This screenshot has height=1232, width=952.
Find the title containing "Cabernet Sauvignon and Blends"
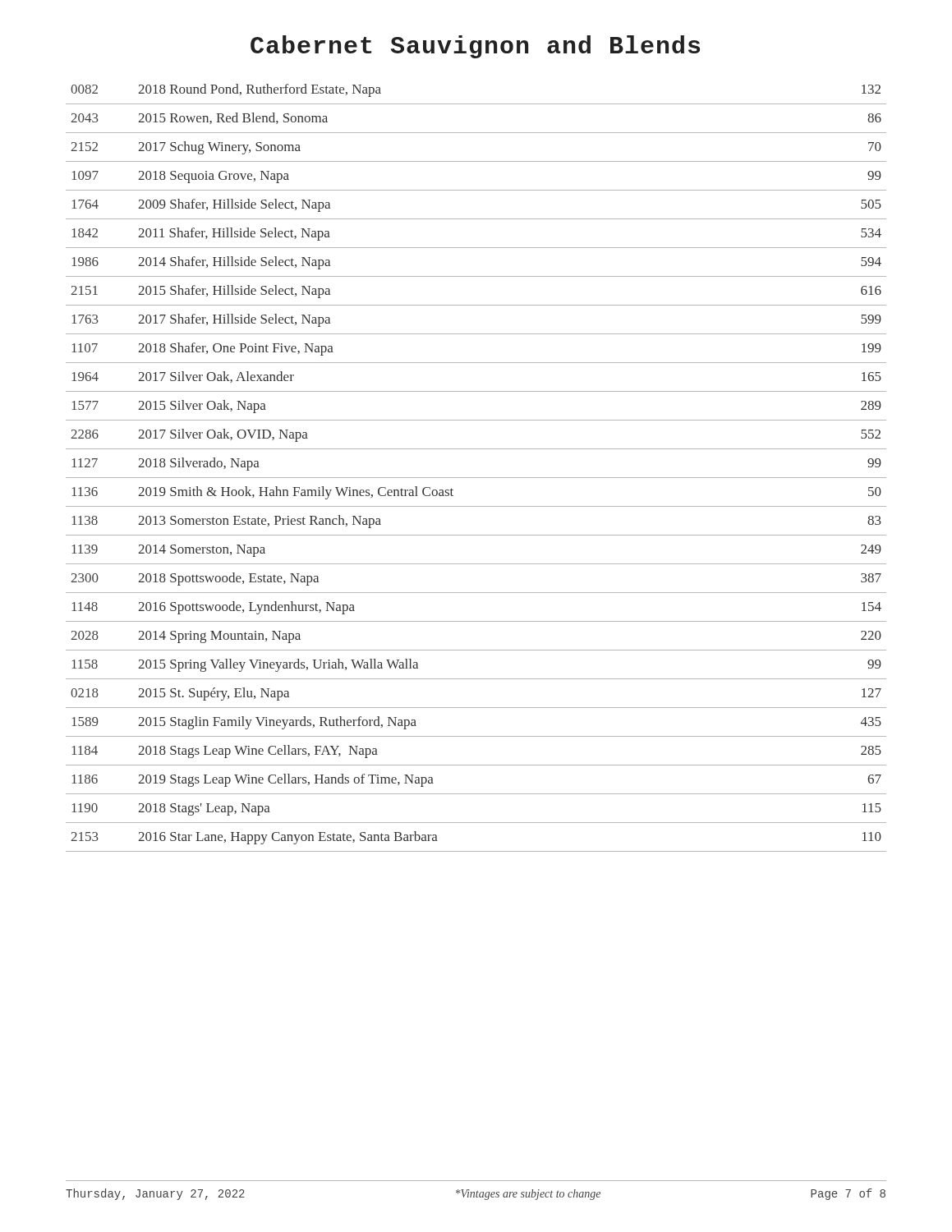[x=476, y=47]
